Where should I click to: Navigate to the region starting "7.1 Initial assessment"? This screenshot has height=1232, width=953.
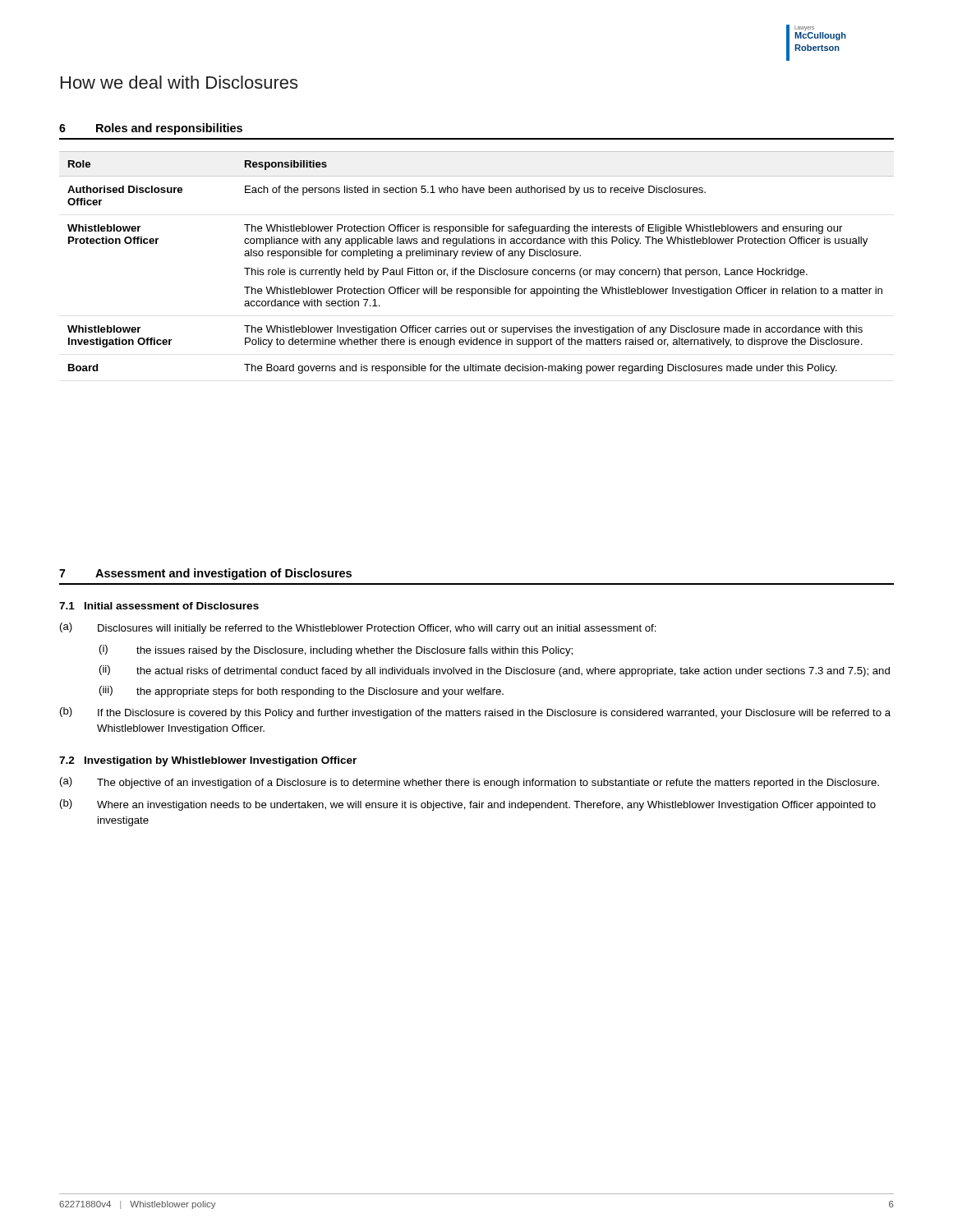pyautogui.click(x=159, y=606)
